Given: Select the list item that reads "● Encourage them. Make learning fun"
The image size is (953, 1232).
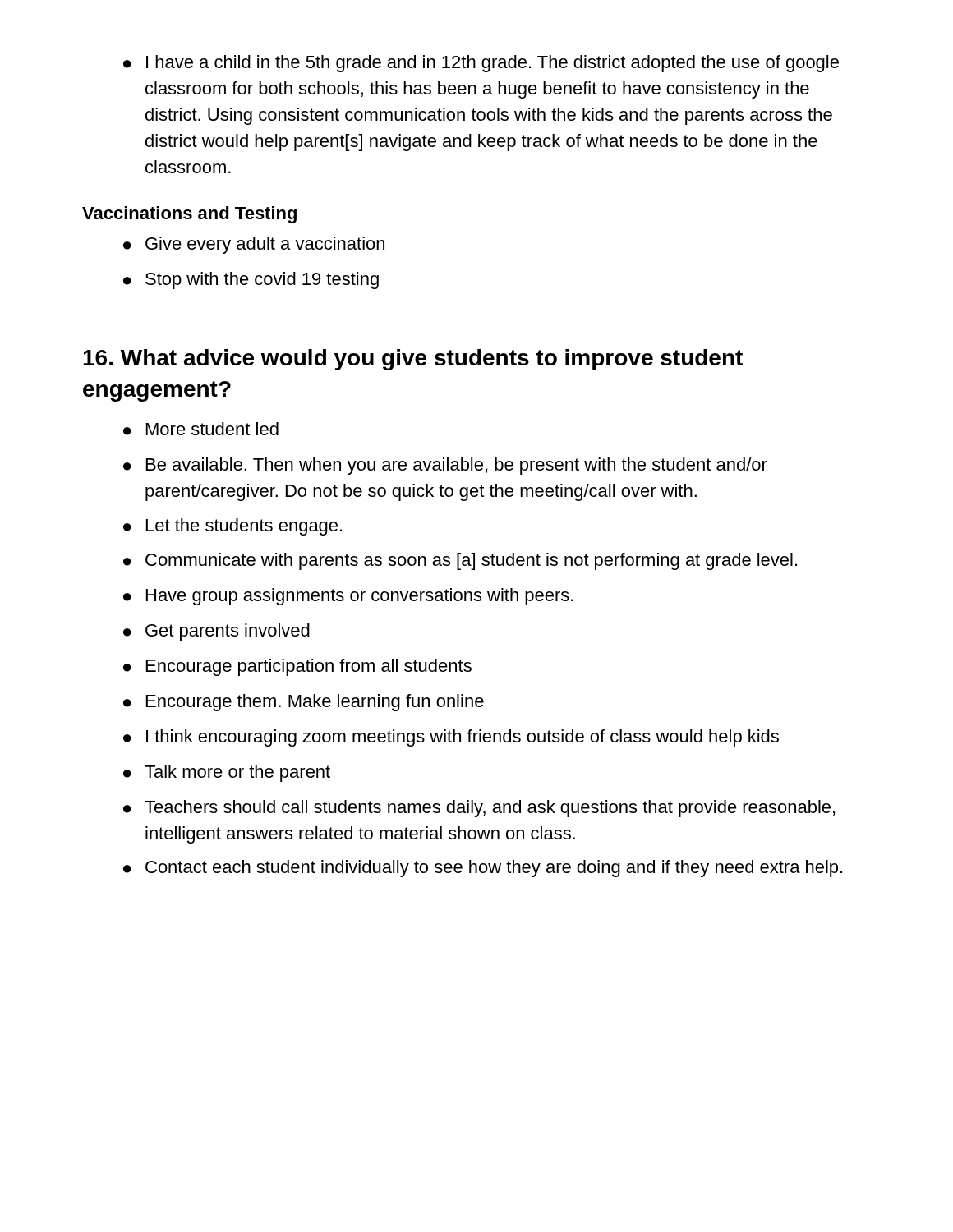Looking at the screenshot, I should (304, 703).
